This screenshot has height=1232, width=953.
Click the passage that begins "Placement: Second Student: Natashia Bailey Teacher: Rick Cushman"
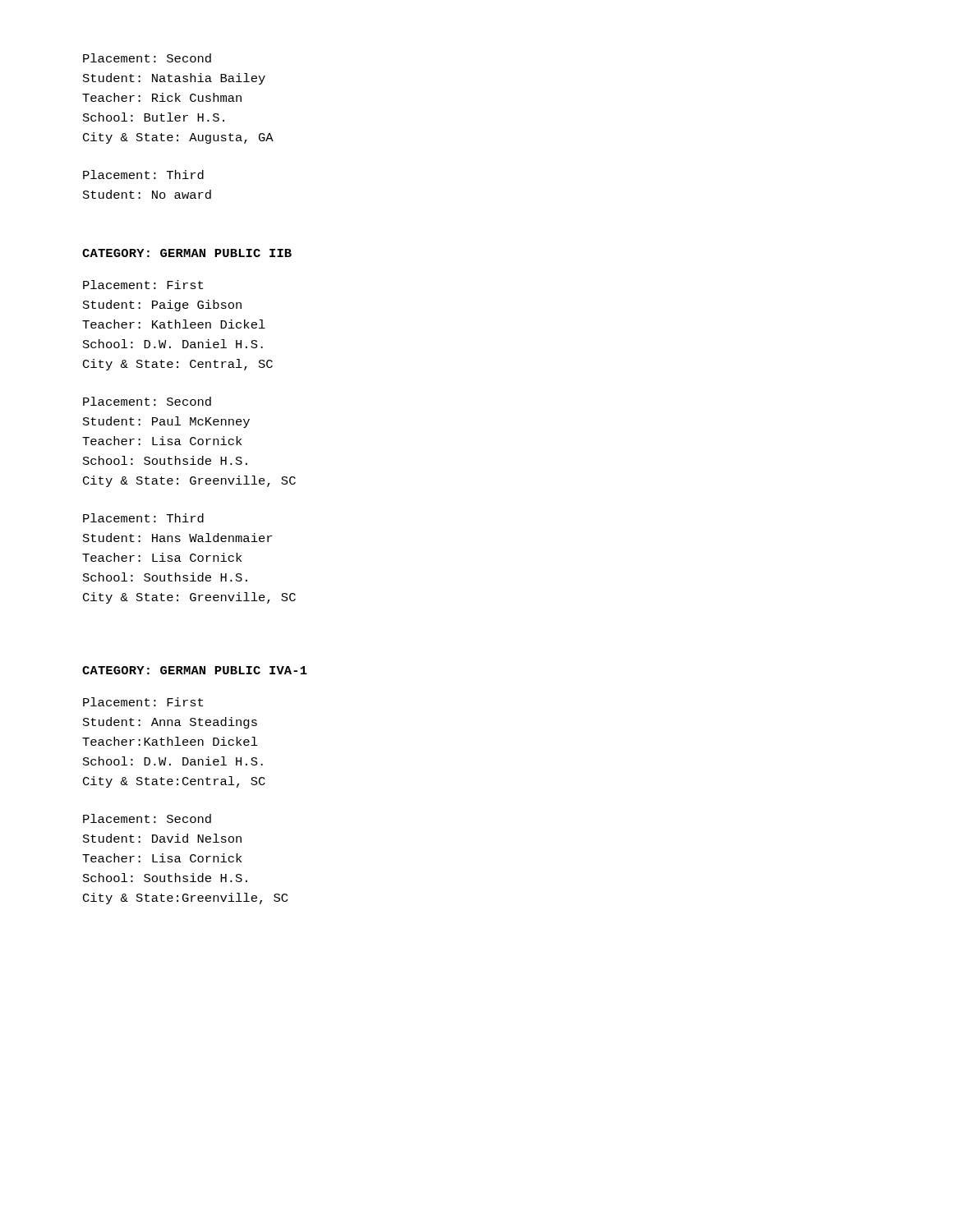178,99
